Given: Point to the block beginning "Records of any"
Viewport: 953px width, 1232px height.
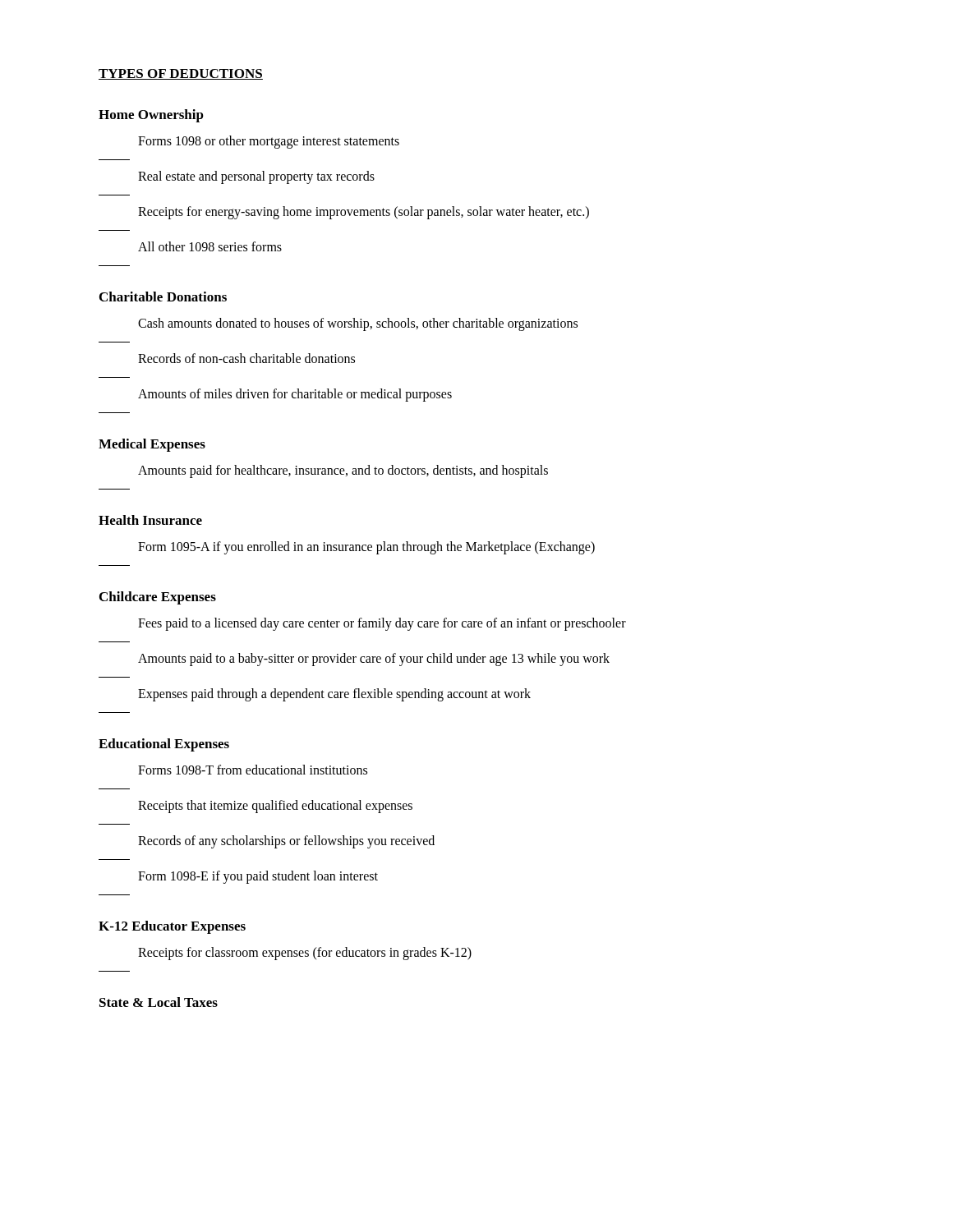Looking at the screenshot, I should click(x=267, y=847).
